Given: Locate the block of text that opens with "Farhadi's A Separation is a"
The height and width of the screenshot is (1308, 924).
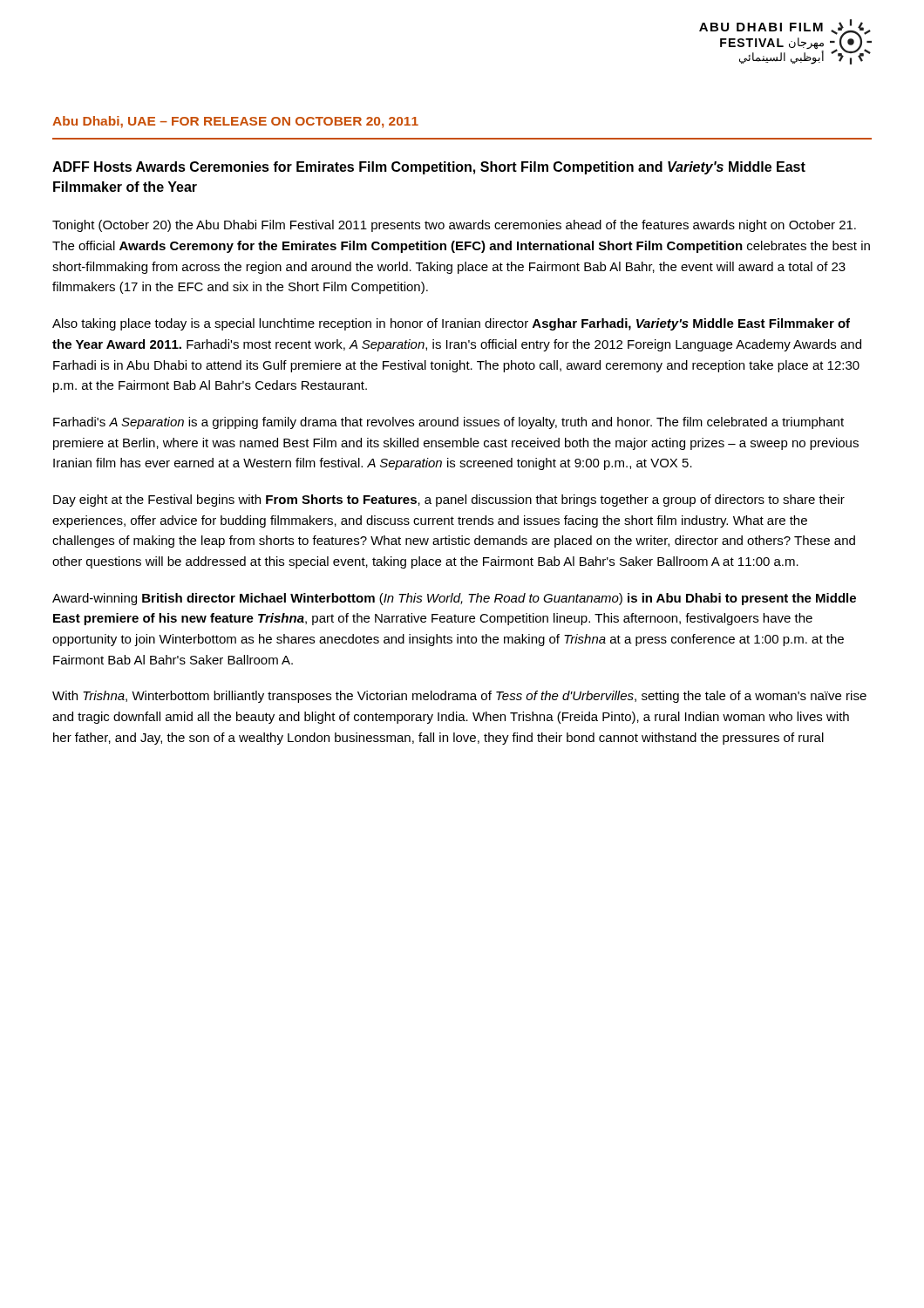Looking at the screenshot, I should pos(456,442).
